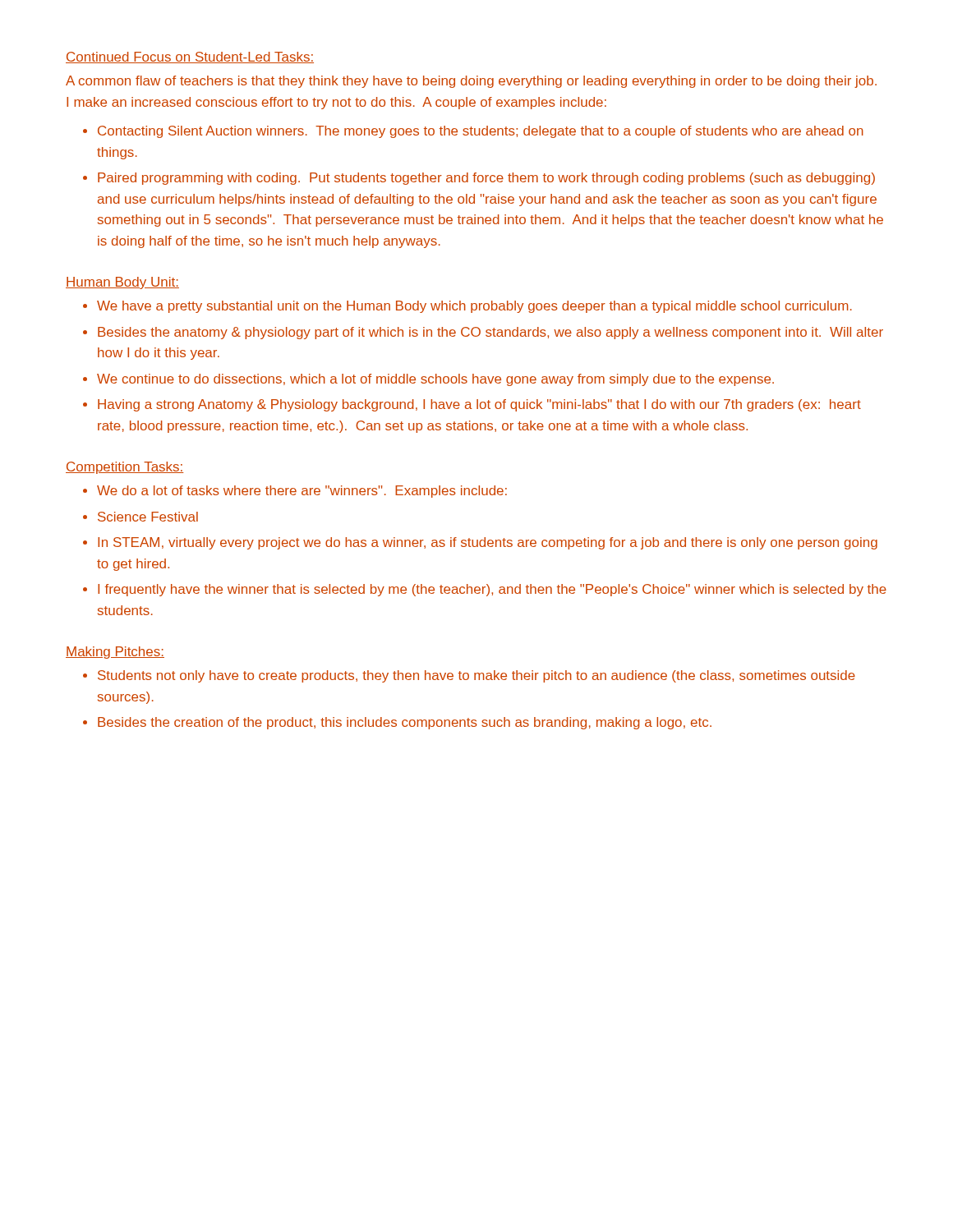Click on the list item that reads "In STEAM, virtually every"

coord(487,553)
